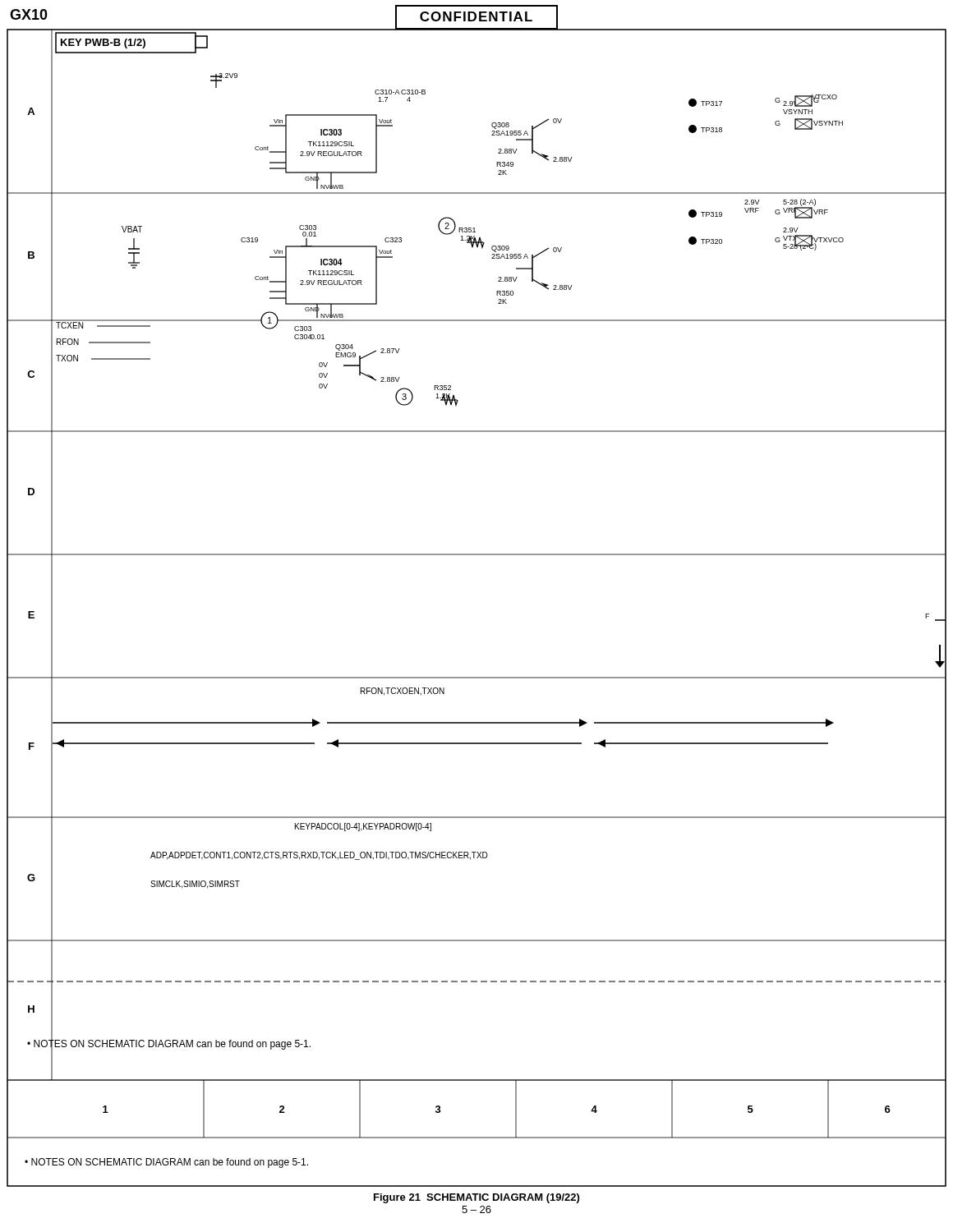
Task: Click the passage that begins "• NOTES ON SCHEMATIC DIAGRAM"
Action: click(167, 1162)
